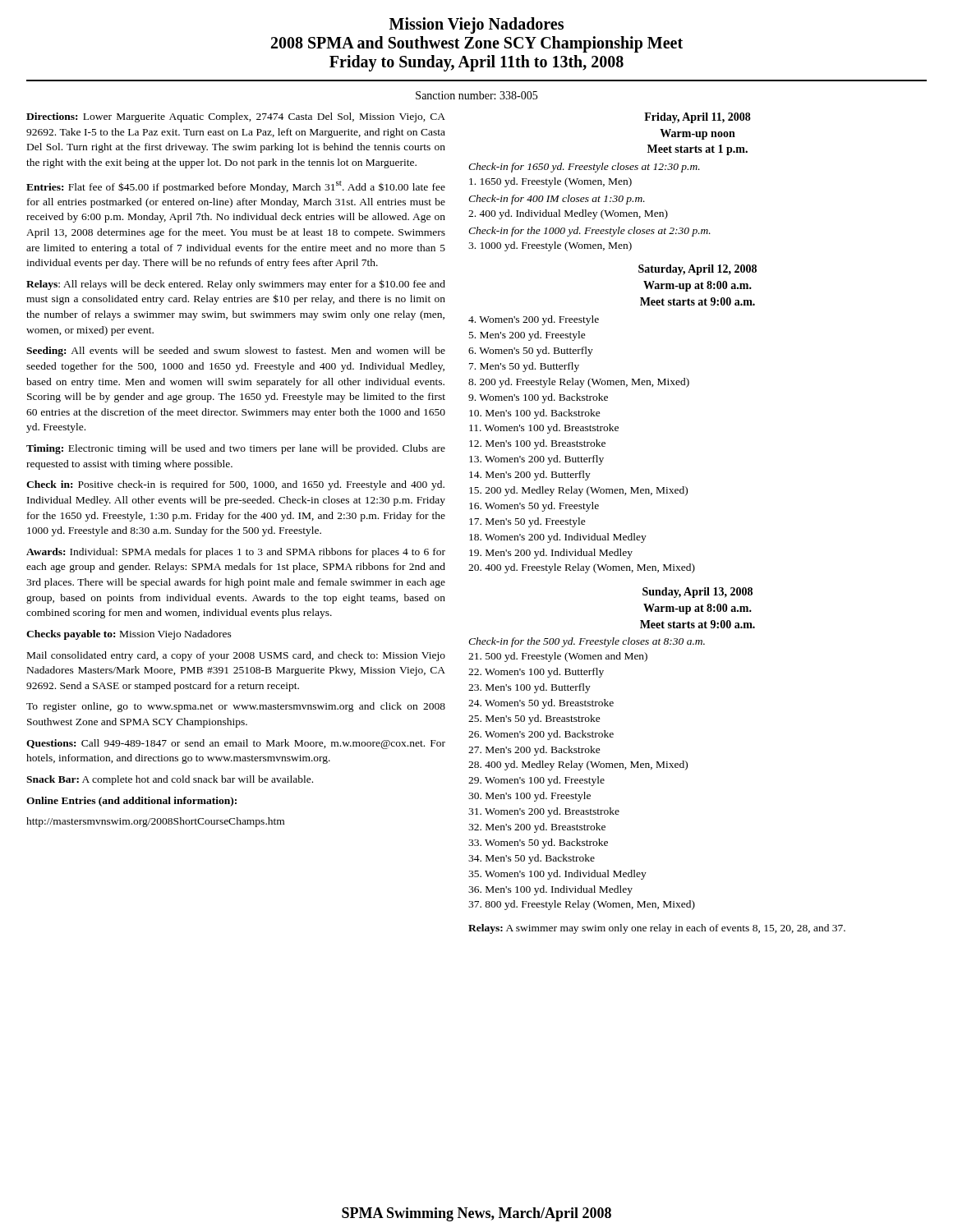Where does it say "19. Men's 200 yd. Individual Medley"?
The width and height of the screenshot is (953, 1232).
pos(550,552)
